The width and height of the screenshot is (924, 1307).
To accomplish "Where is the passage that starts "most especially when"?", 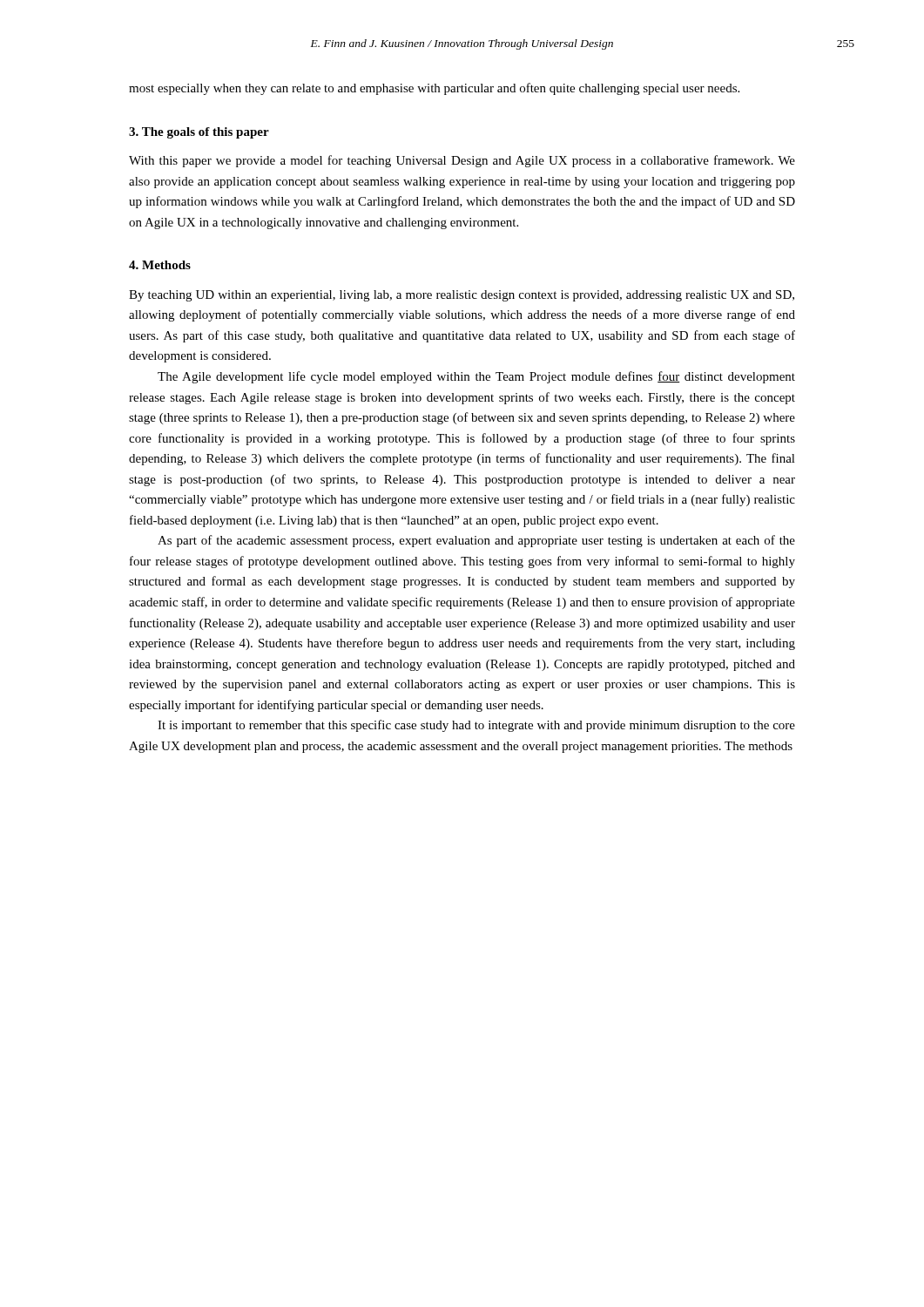I will pyautogui.click(x=435, y=88).
